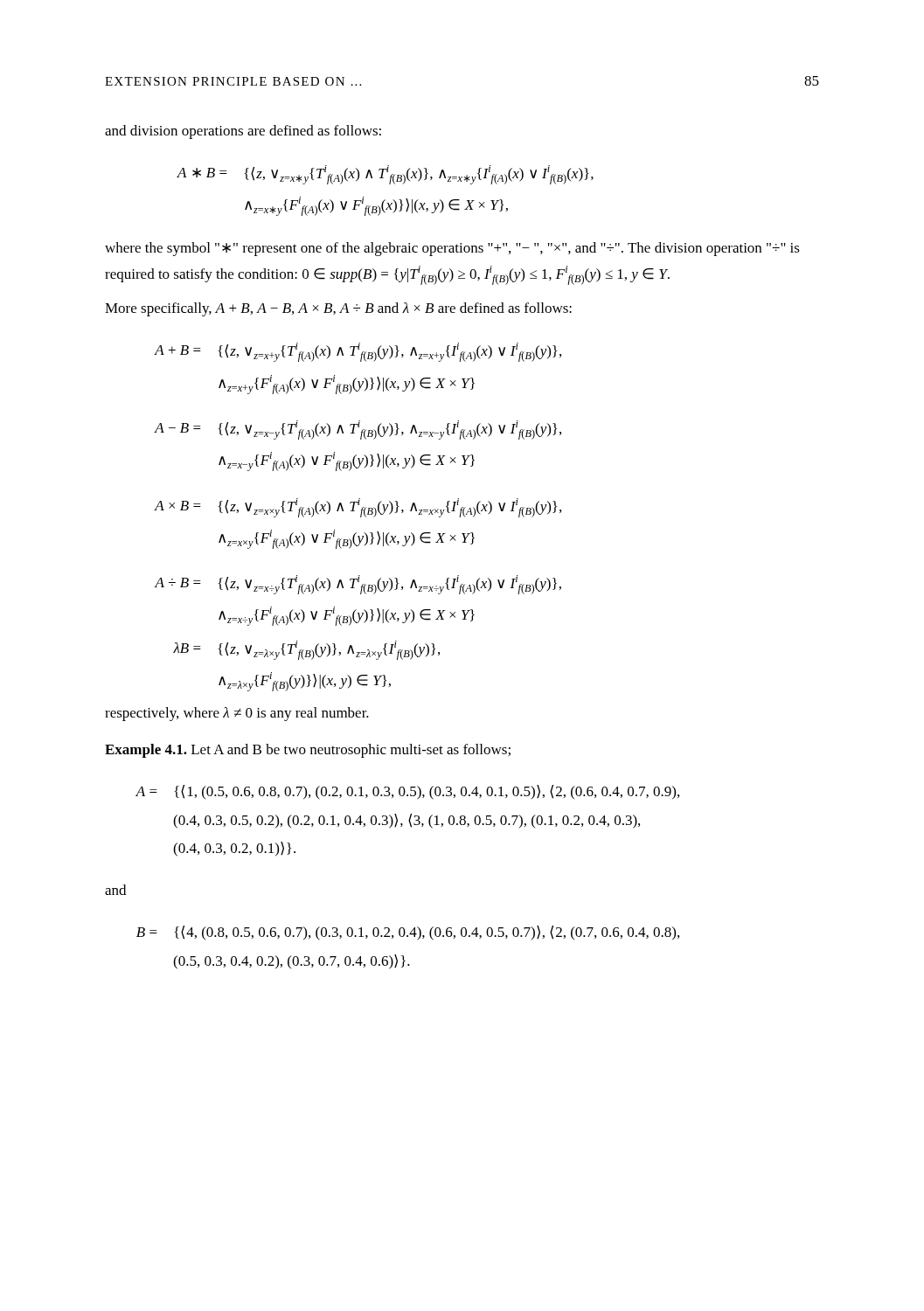Screen dimensions: 1311x924
Task: Point to the text block starting "B = {⟨4,"
Action: tap(462, 947)
